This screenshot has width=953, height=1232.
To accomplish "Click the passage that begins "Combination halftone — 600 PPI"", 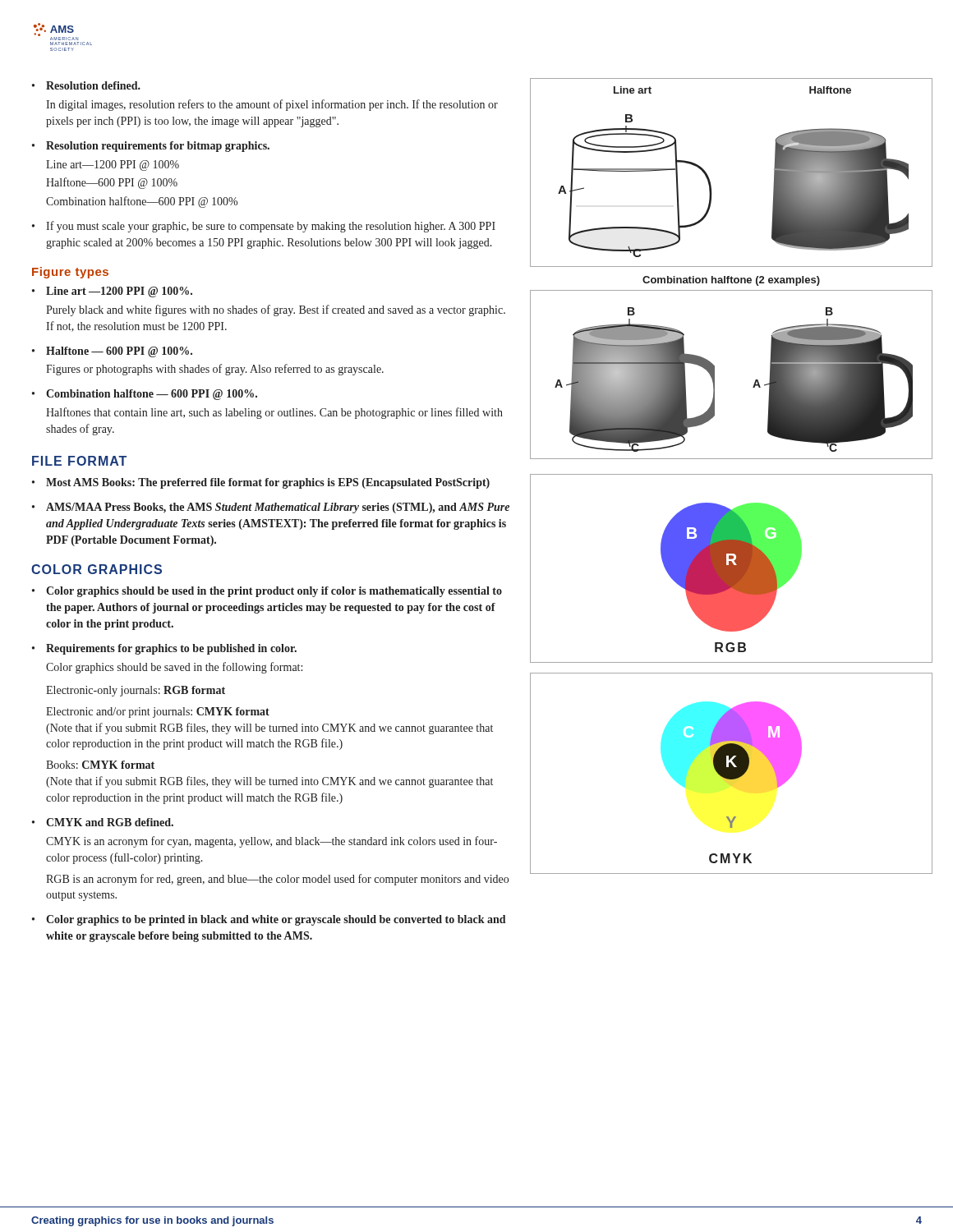I will [x=281, y=413].
